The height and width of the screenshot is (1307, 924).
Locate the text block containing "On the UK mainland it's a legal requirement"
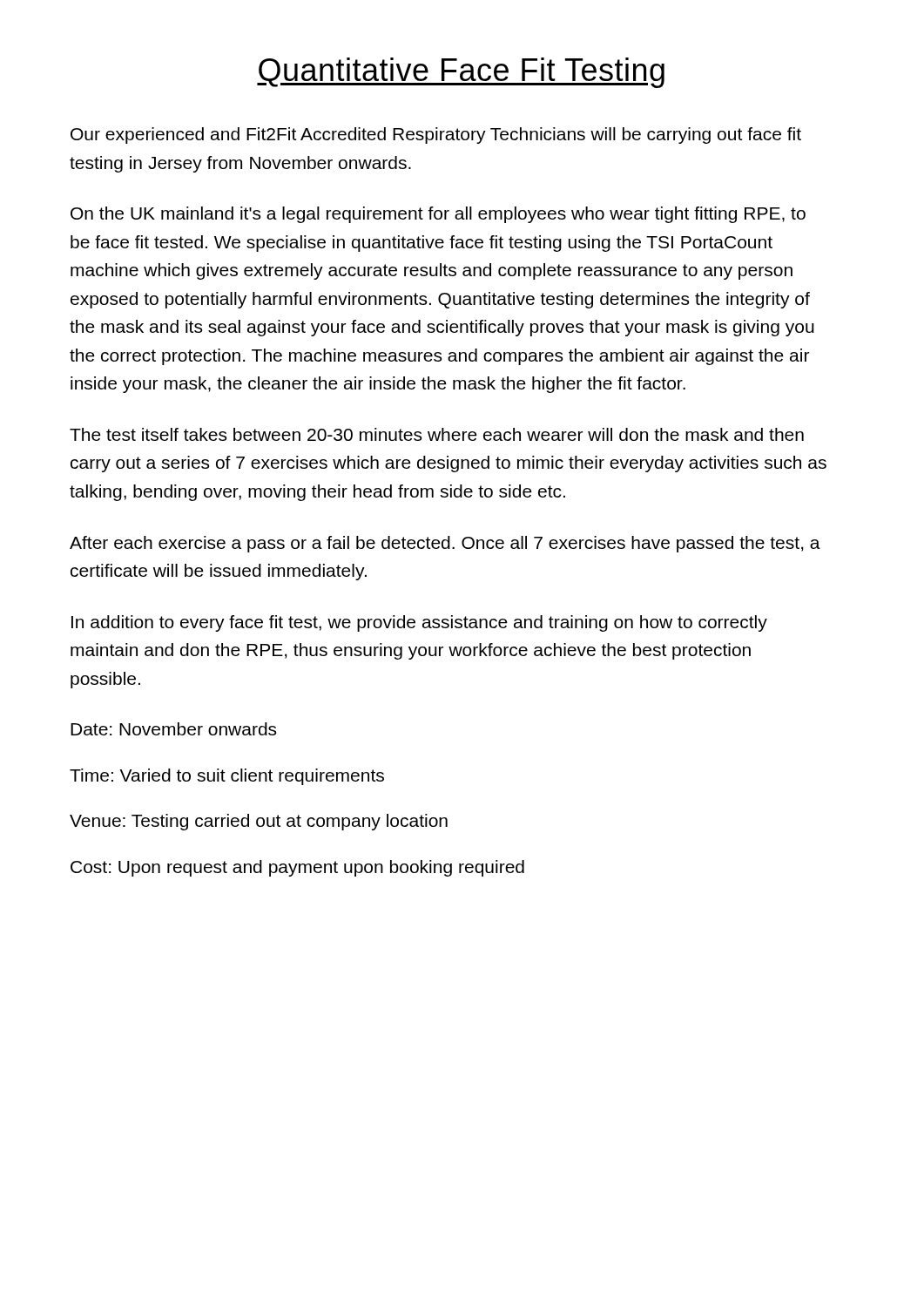tap(442, 298)
